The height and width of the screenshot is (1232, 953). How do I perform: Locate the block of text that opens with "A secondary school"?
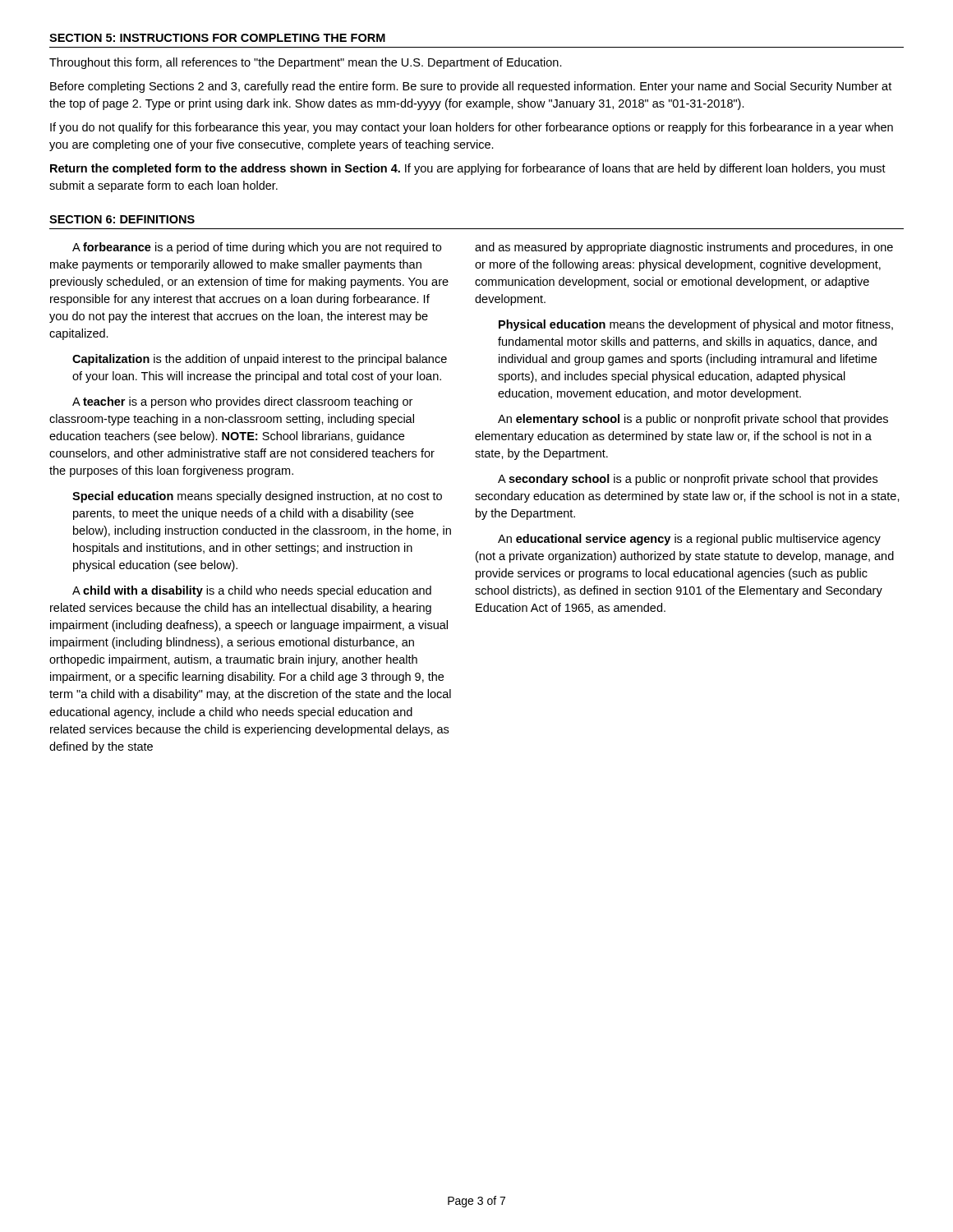687,496
